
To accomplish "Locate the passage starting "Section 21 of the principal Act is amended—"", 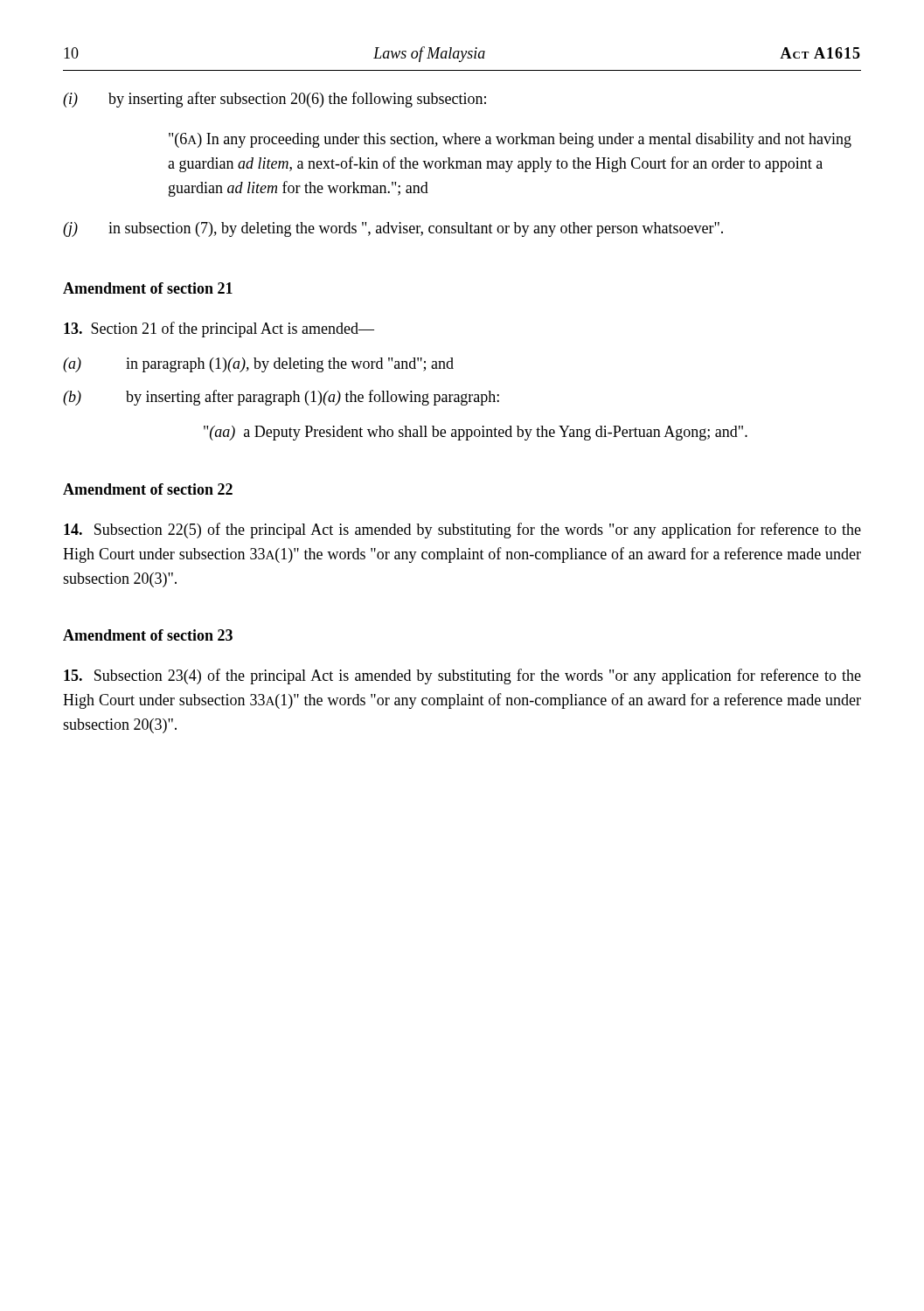I will (x=218, y=329).
